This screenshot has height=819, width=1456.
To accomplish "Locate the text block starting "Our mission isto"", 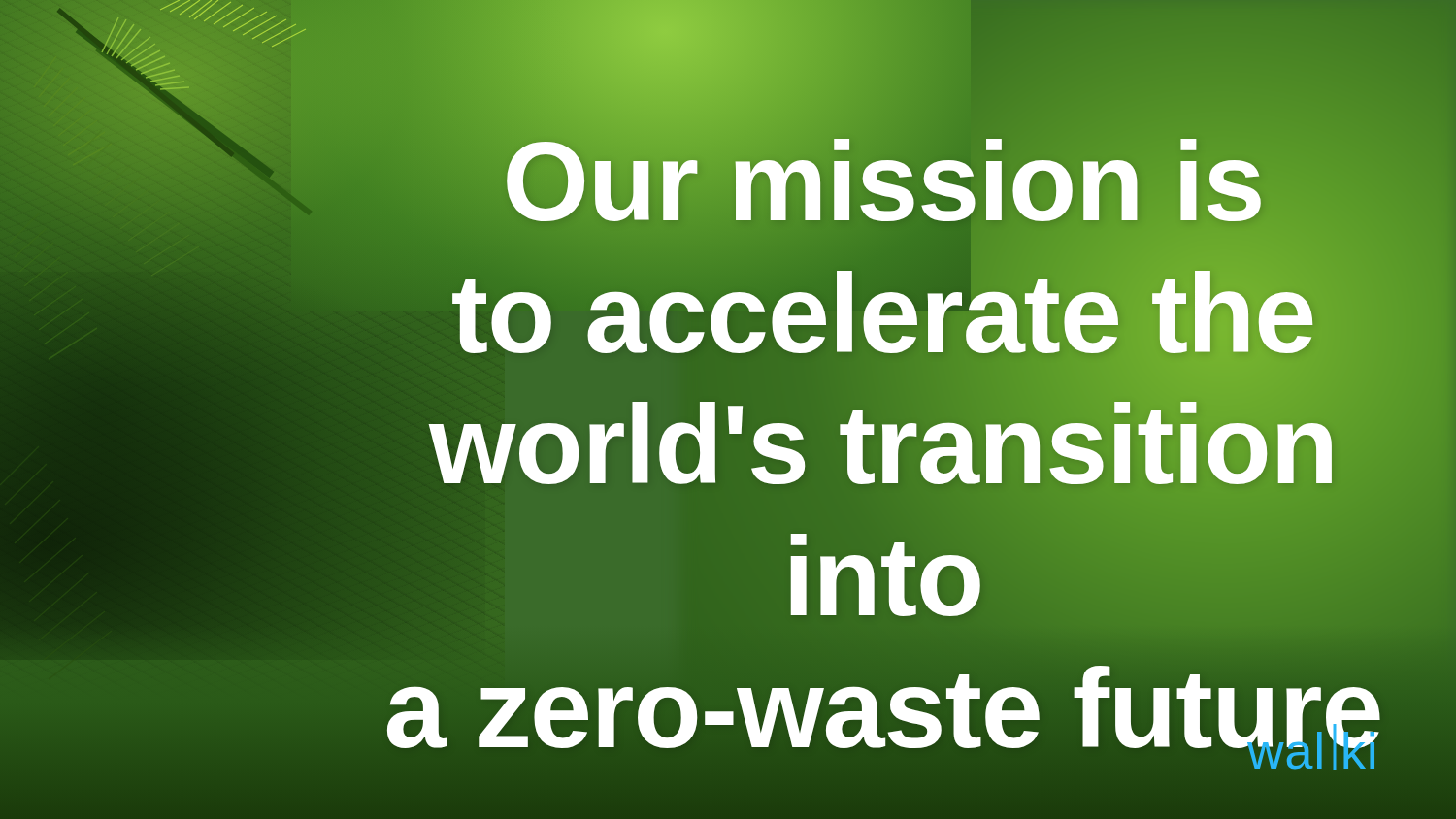I will (883, 446).
